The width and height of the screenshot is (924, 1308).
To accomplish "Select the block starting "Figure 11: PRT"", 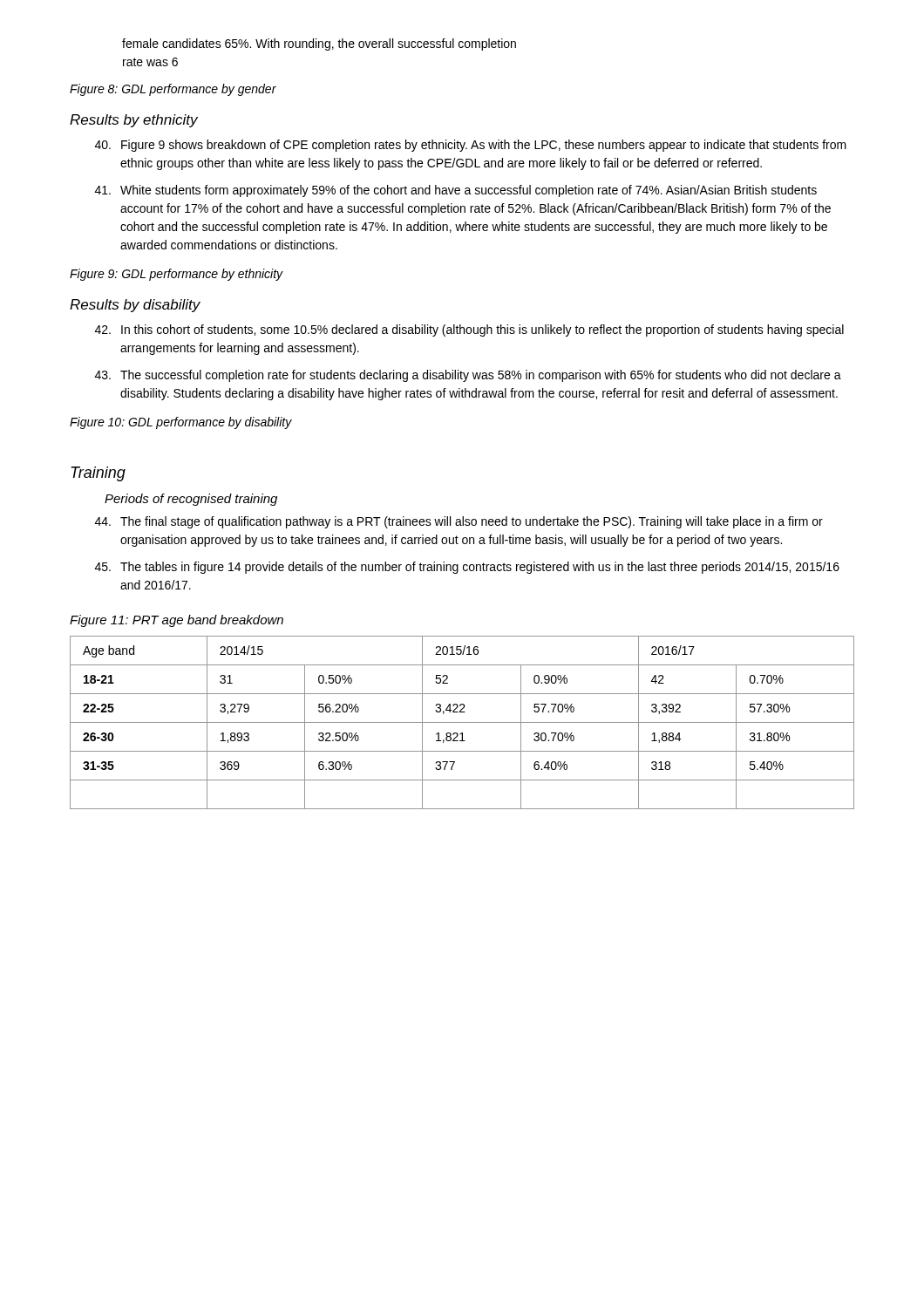I will [x=177, y=620].
